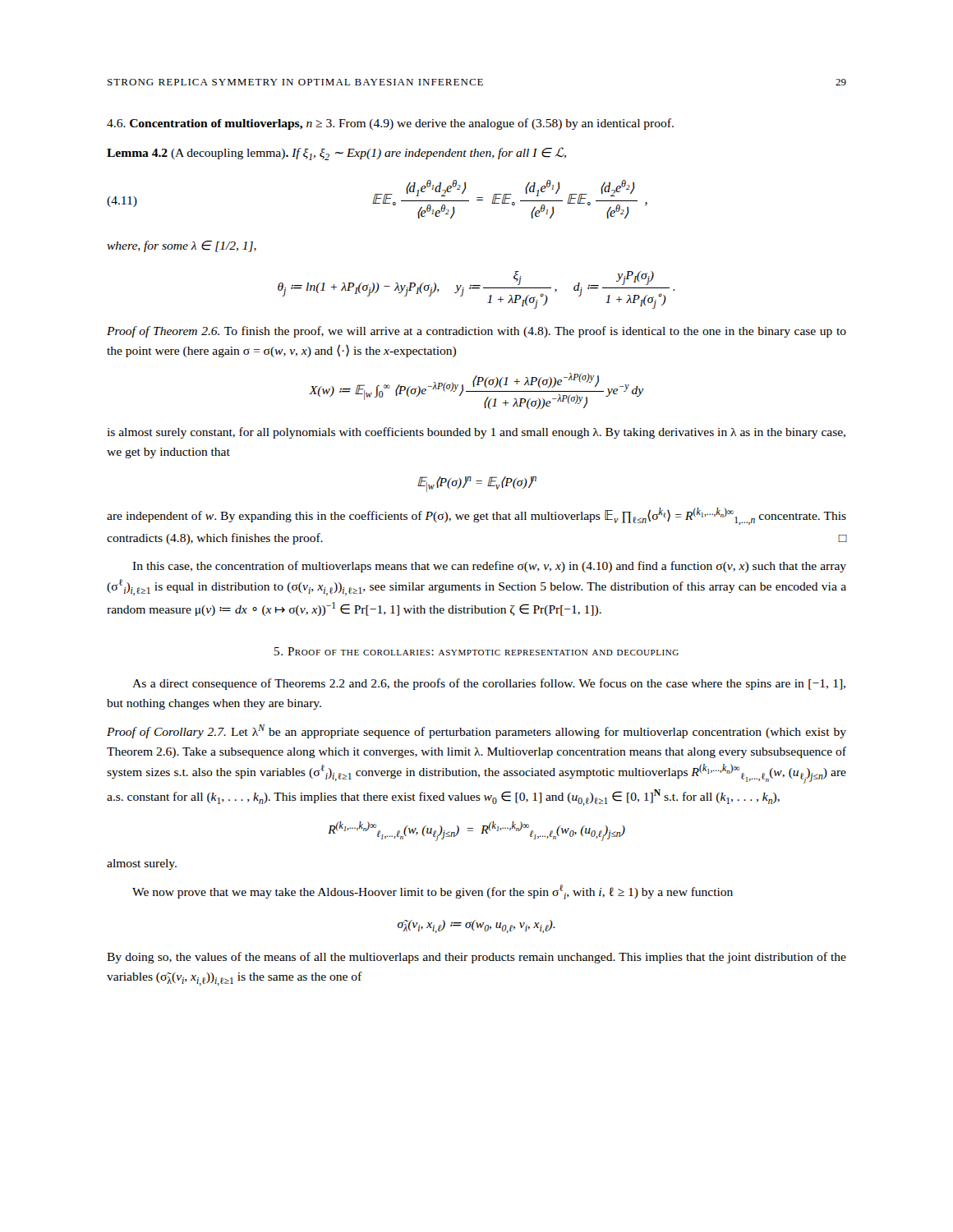Click the formula that begins "(4.11) 𝔼𝔼∘ ⟨d1eθ1d2eθ2⟩ ⟨eθ1eθ2⟩ = 𝔼𝔼∘ ⟨d1eθ1⟩"
The image size is (953, 1232).
(x=476, y=200)
